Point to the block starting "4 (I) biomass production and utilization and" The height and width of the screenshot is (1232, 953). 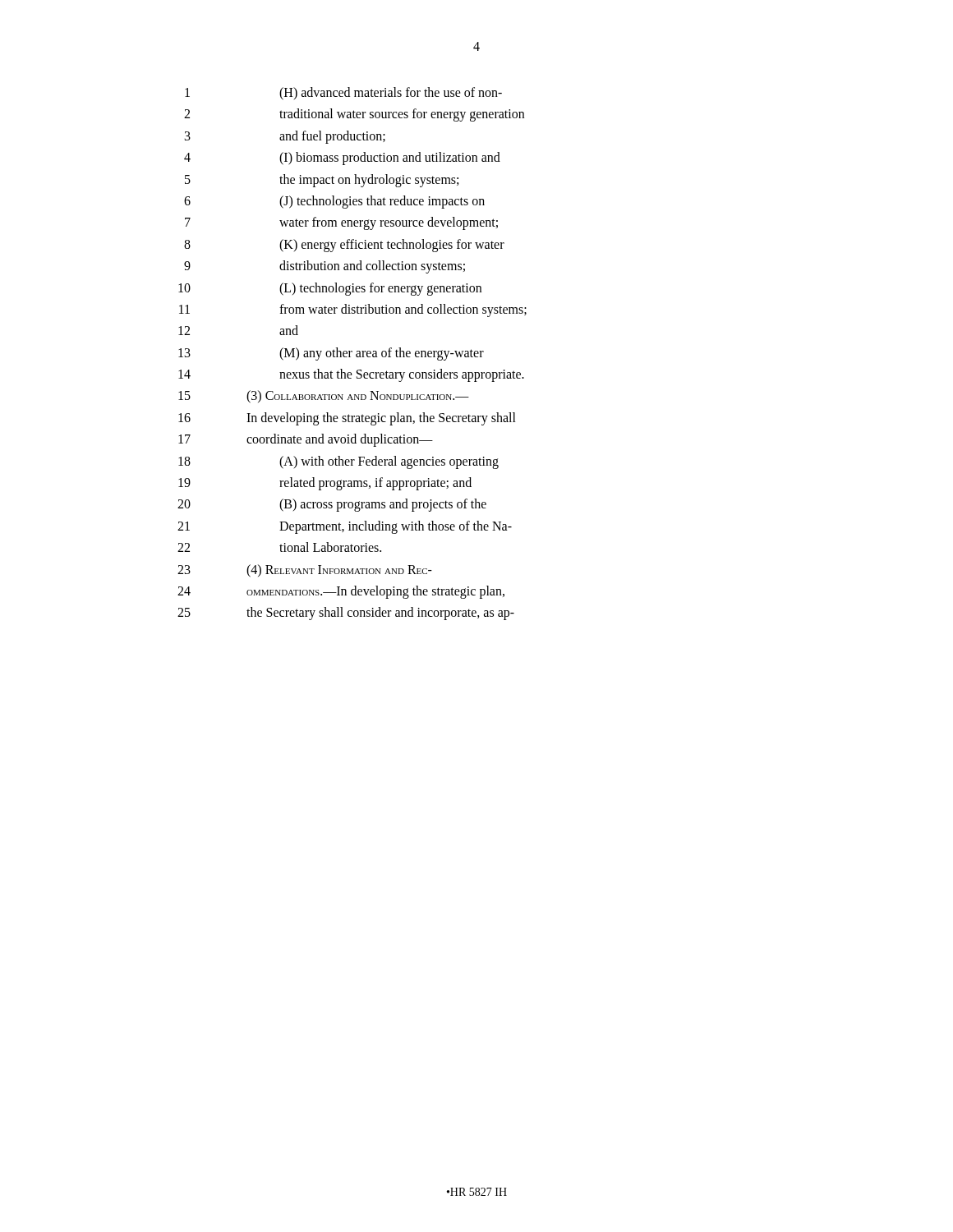[501, 158]
